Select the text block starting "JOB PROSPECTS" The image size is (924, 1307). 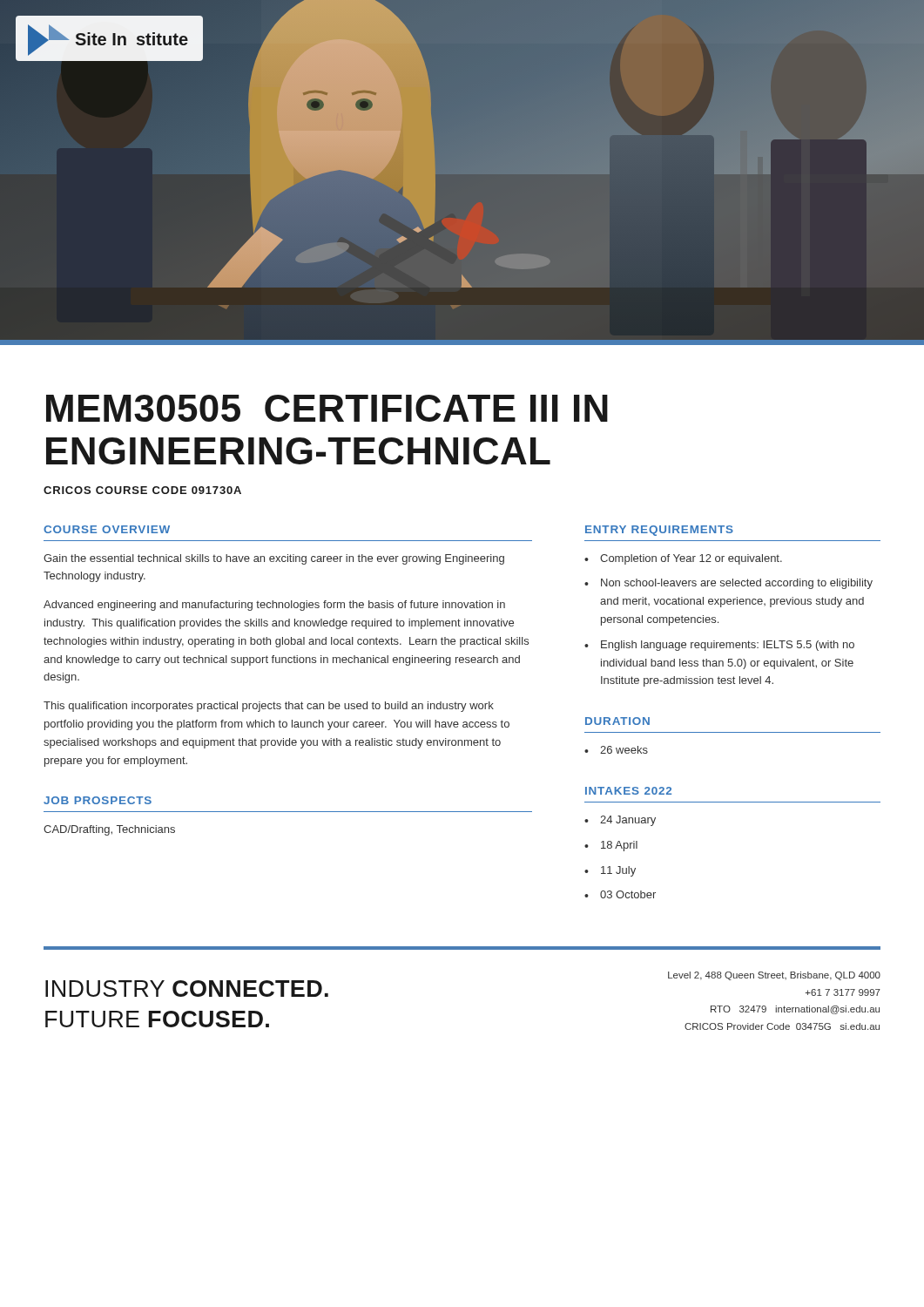(x=98, y=801)
